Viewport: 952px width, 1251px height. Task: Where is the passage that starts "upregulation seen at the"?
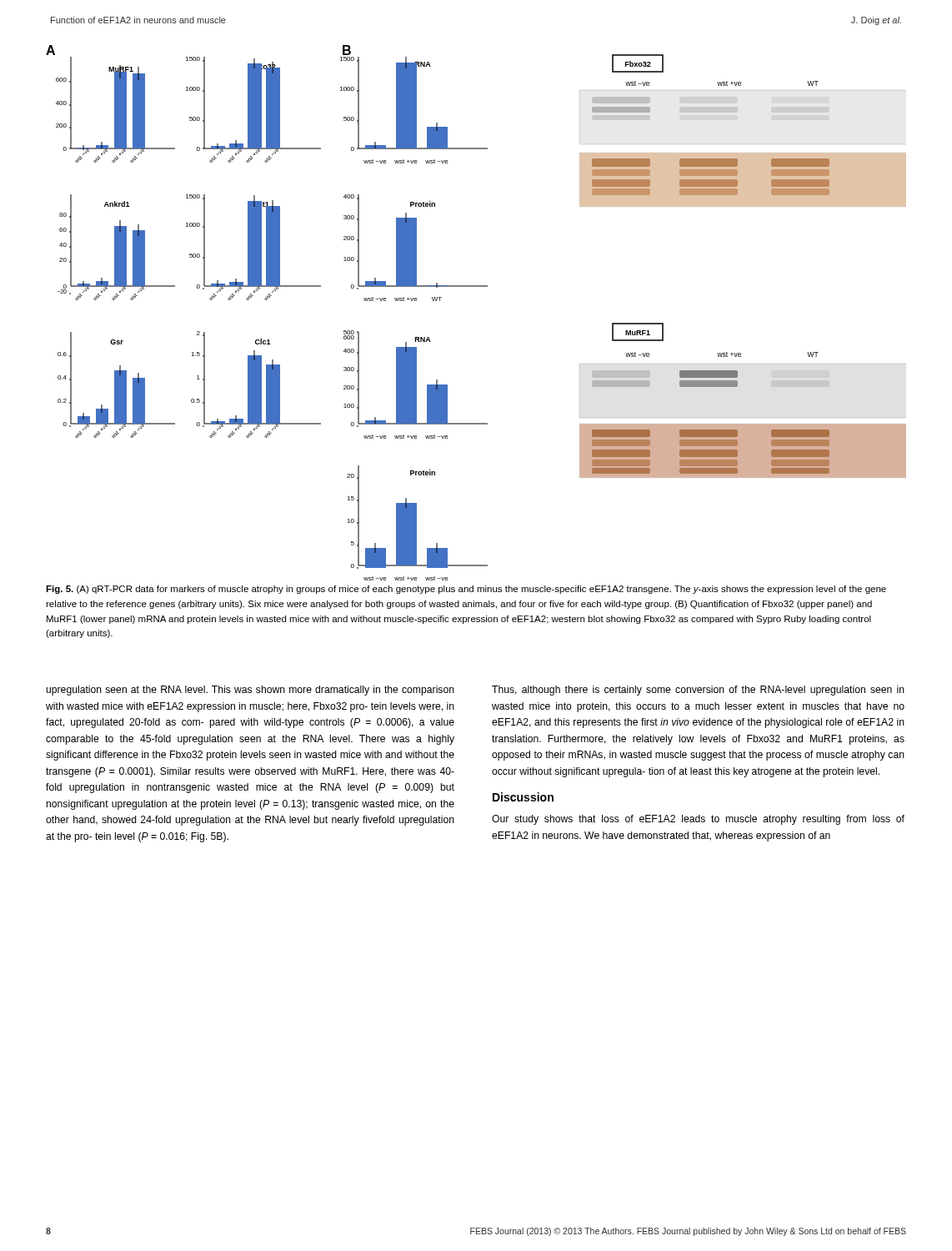coord(250,763)
